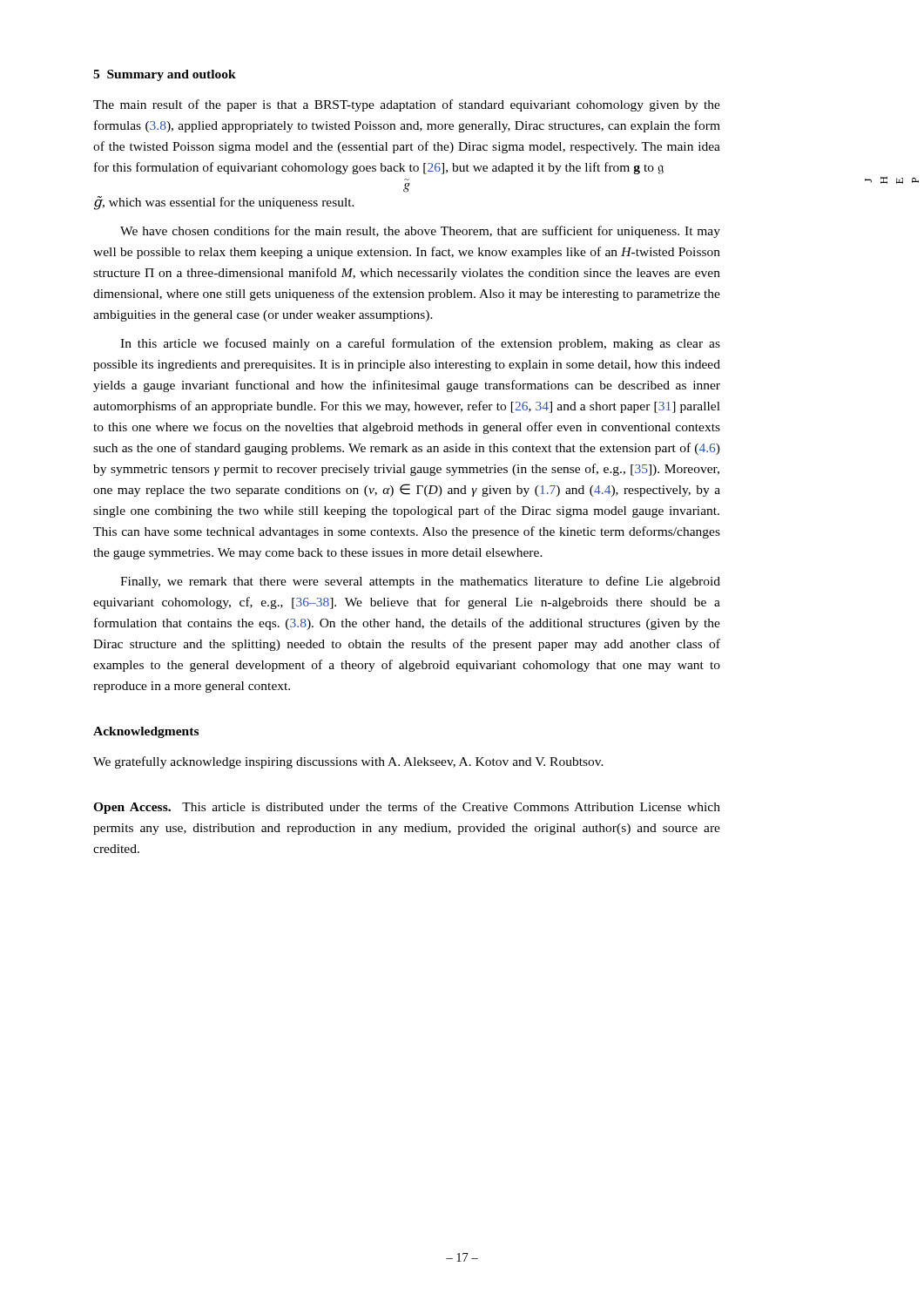Point to the block beginning "Finally, we remark that there"
The height and width of the screenshot is (1307, 924).
click(x=407, y=634)
